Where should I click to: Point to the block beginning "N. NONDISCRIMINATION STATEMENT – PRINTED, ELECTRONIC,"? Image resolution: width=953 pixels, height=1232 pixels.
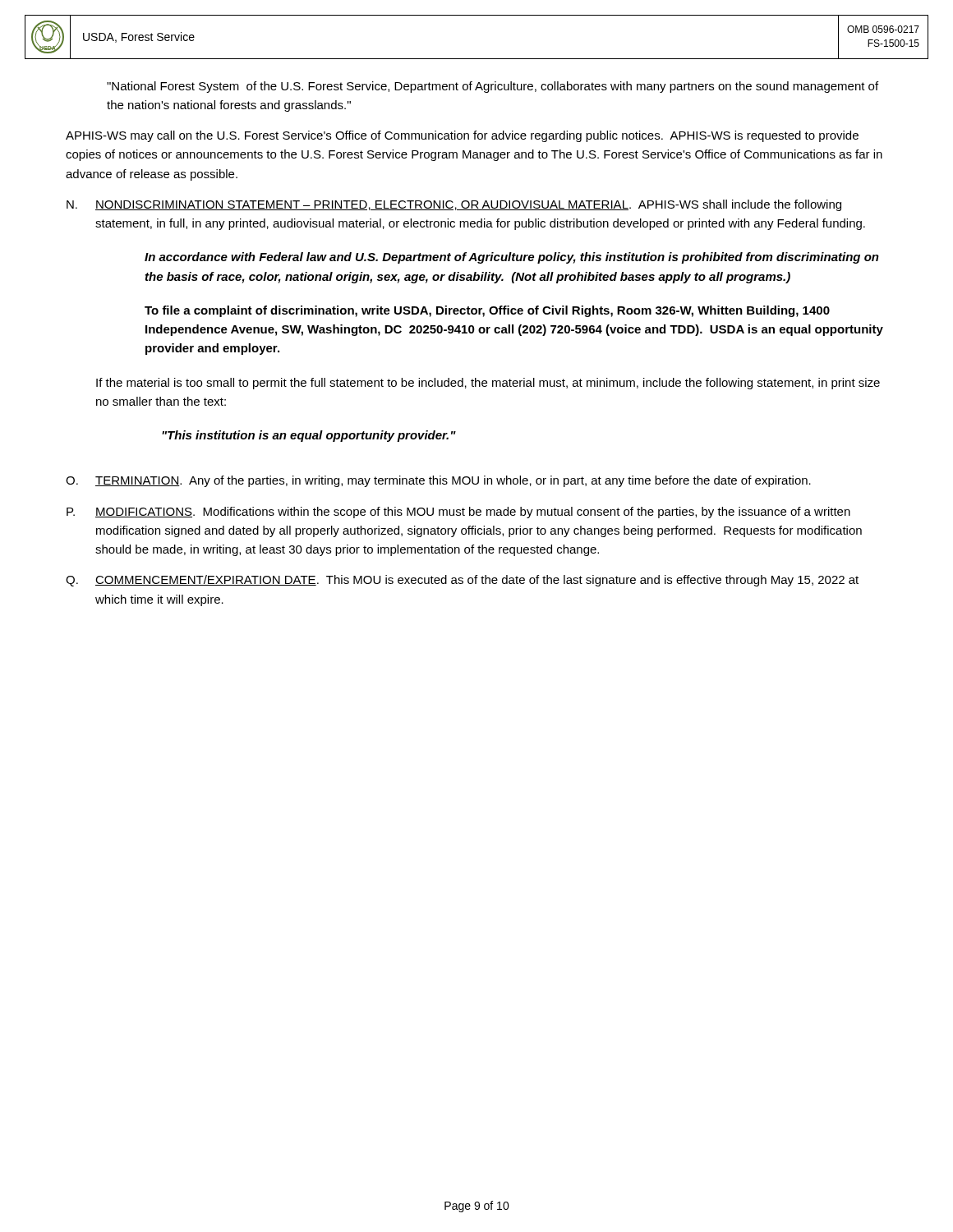476,327
